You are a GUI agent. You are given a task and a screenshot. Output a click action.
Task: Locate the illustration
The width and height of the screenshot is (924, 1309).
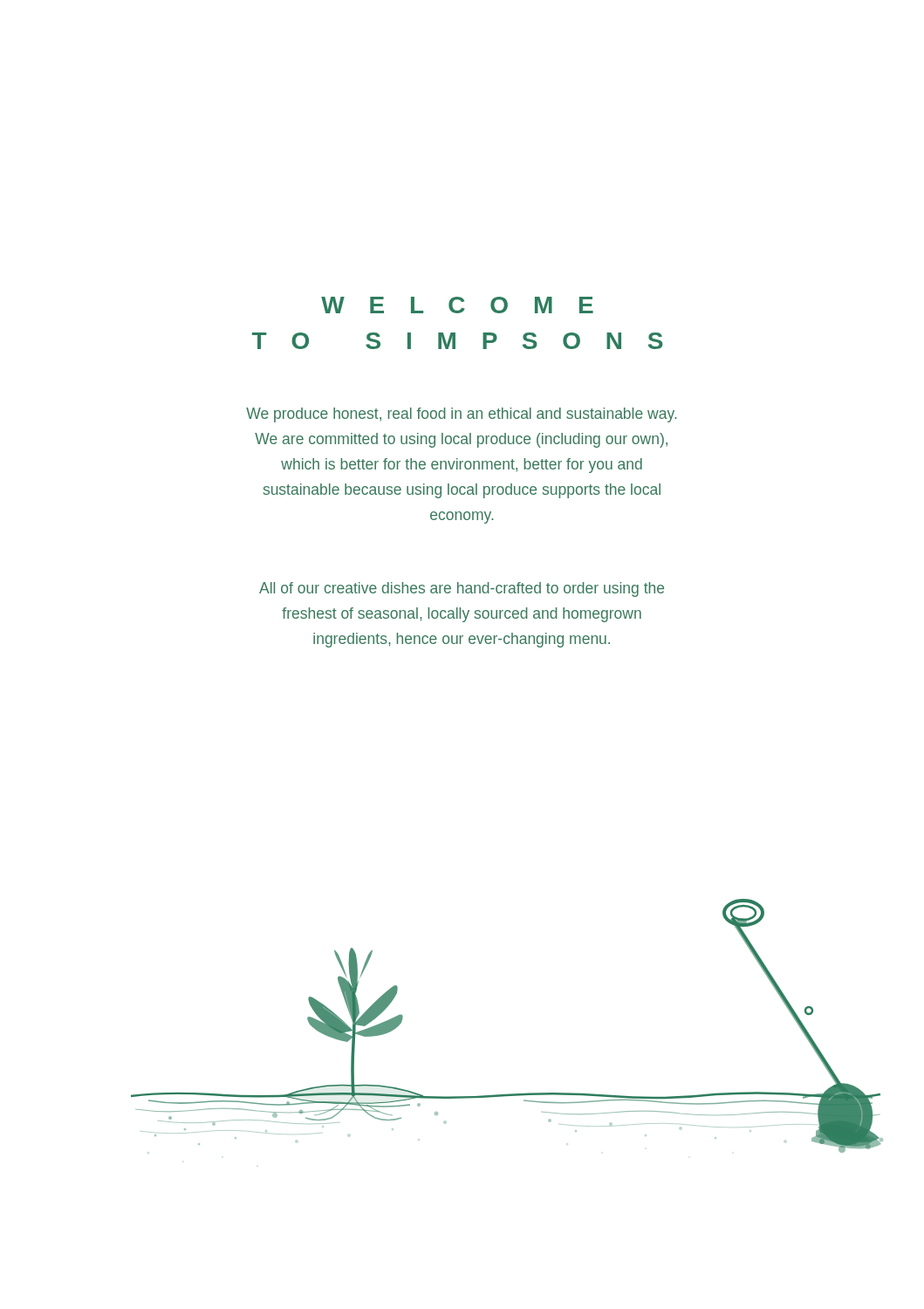(506, 1054)
